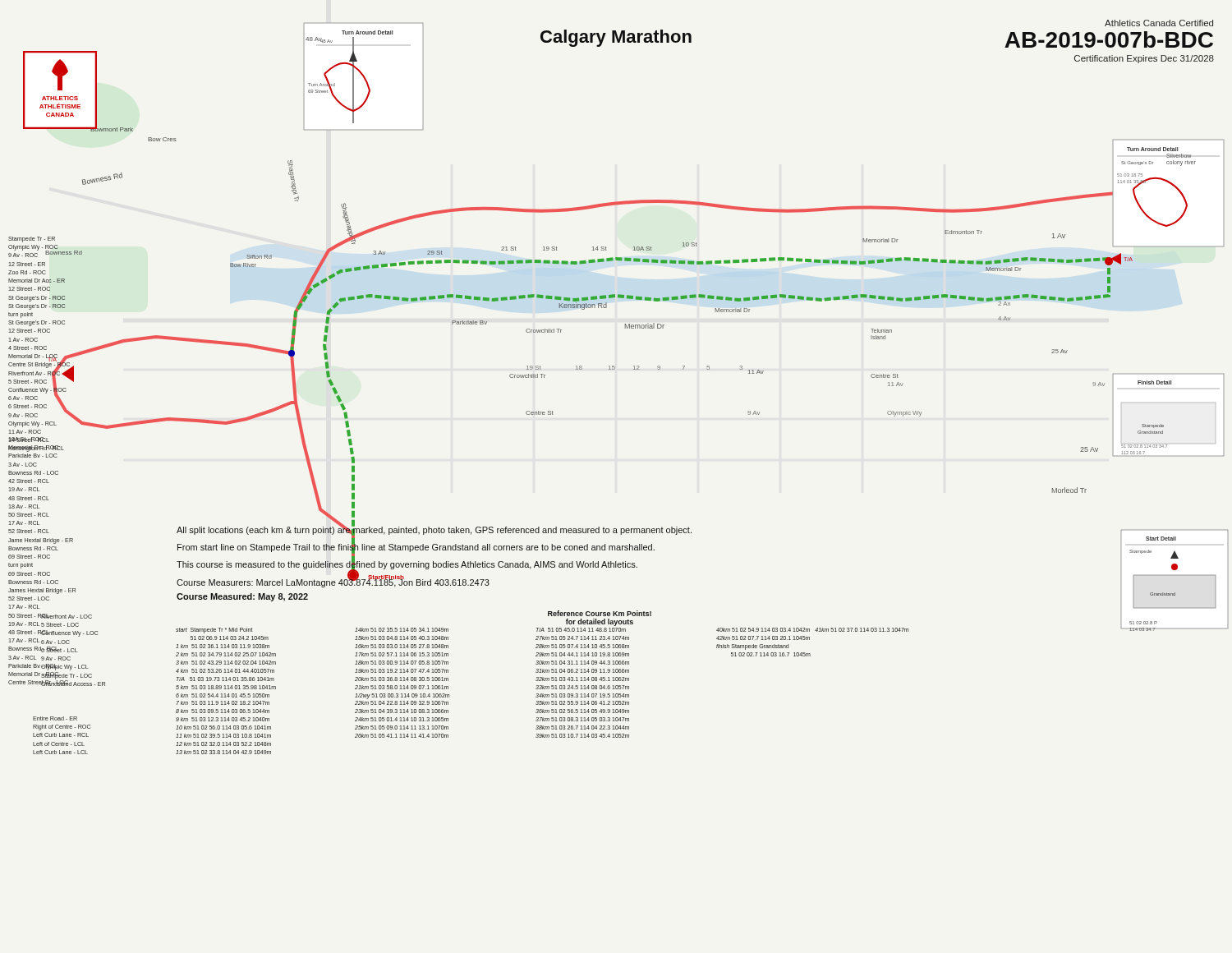Find the passage starting "40km 51 02"
This screenshot has height=953, width=1232.
click(x=813, y=642)
